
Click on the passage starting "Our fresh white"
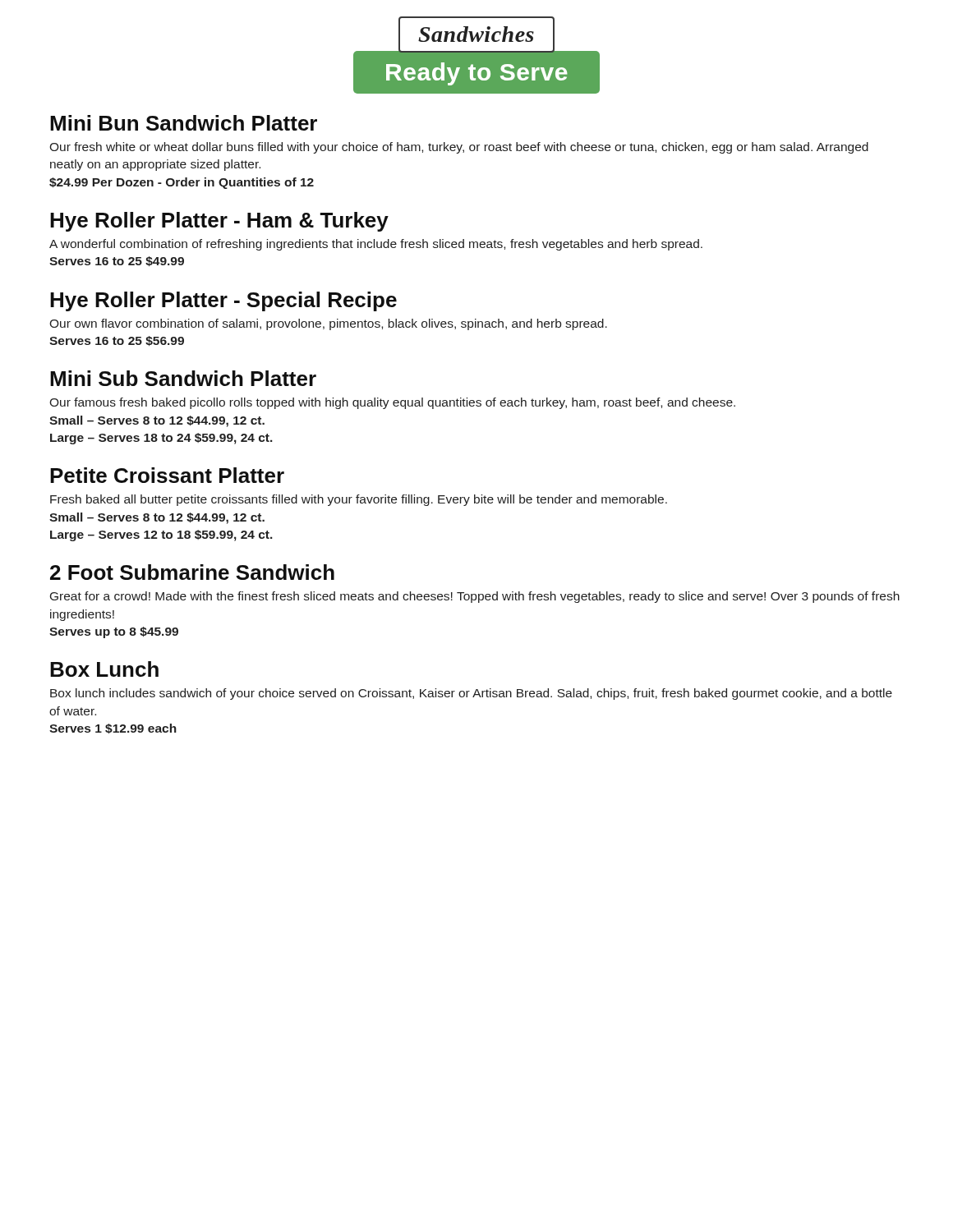[459, 164]
